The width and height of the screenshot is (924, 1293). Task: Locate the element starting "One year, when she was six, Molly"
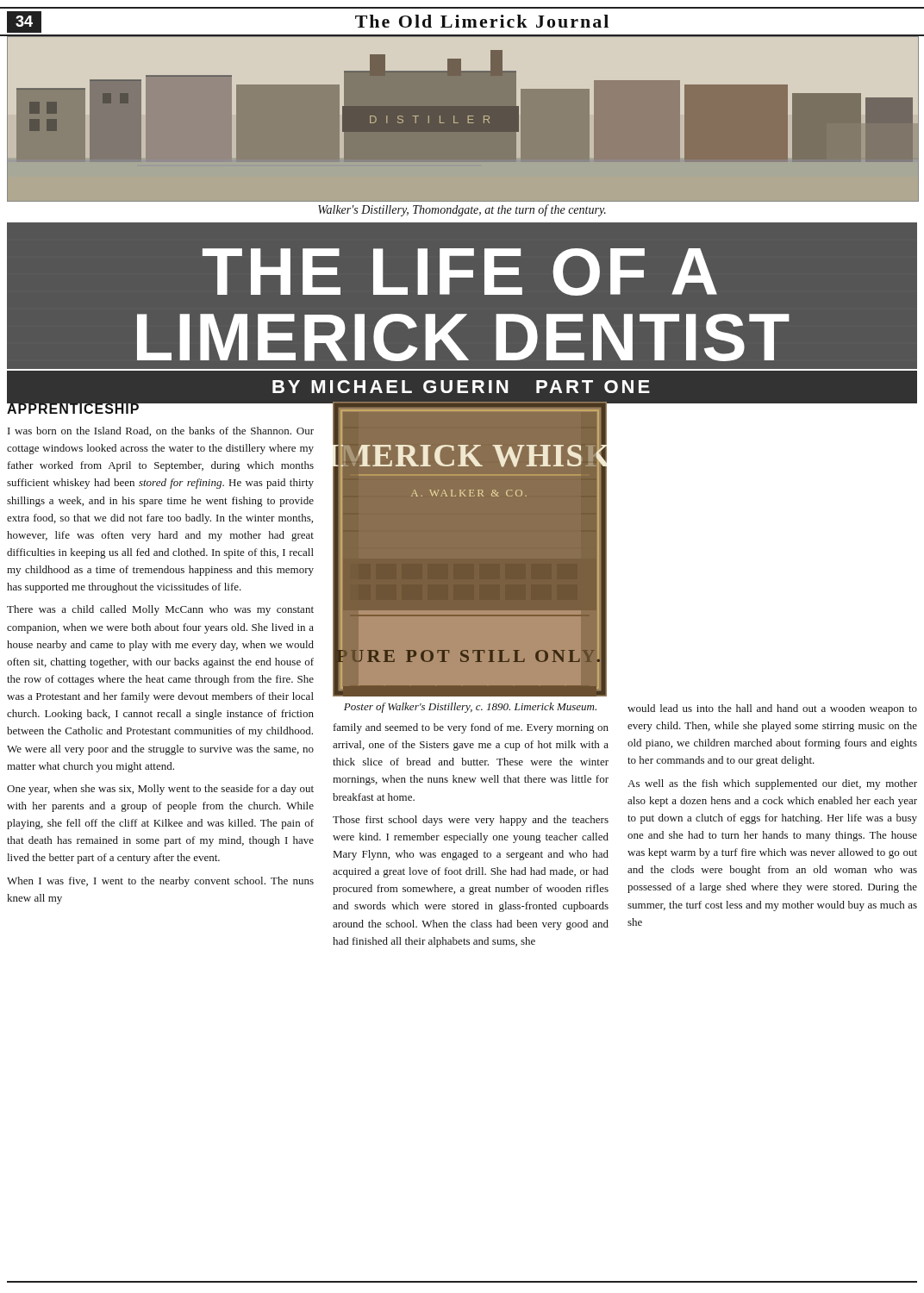click(x=160, y=823)
